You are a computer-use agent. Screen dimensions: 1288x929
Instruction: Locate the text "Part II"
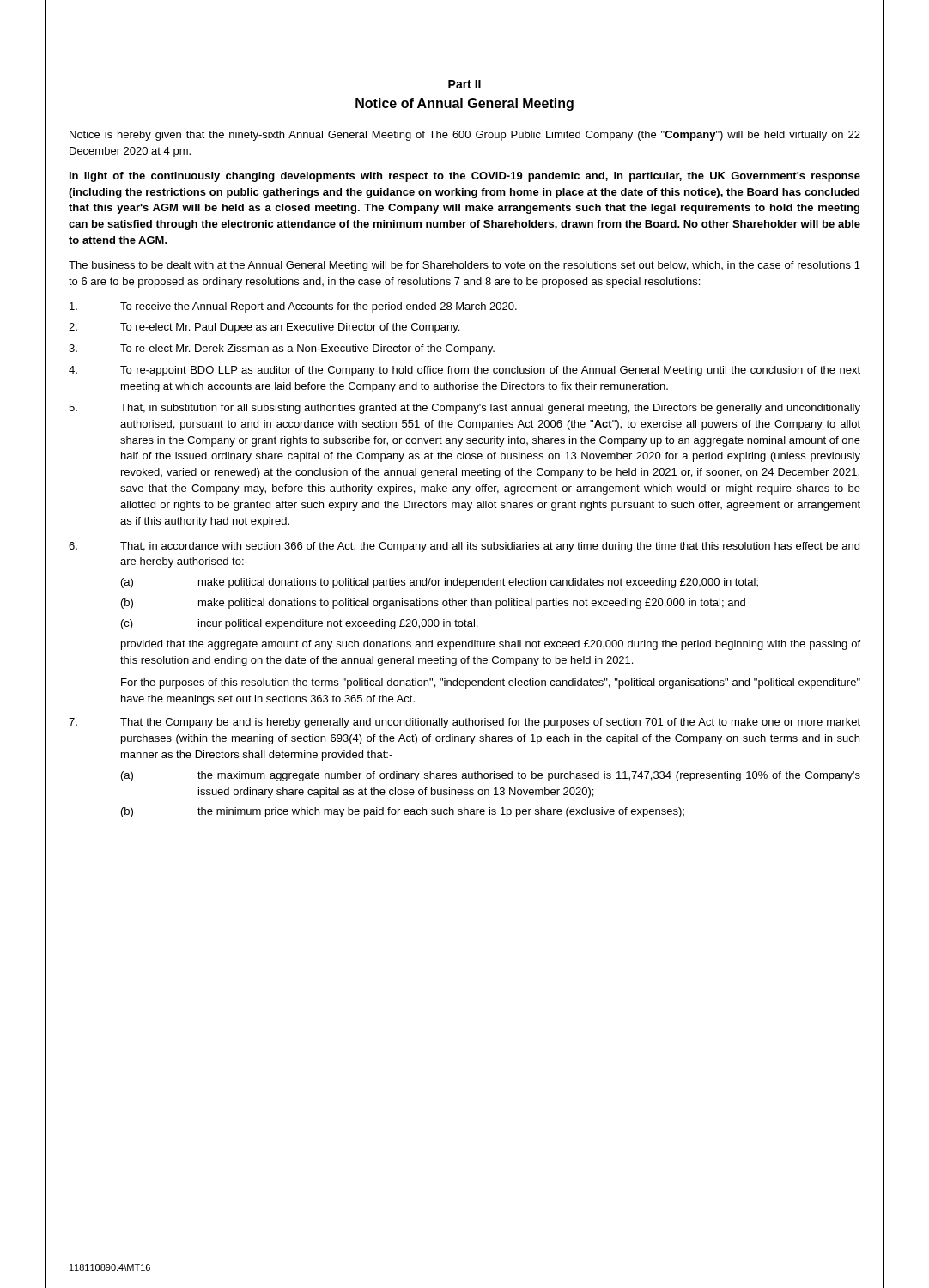464,84
